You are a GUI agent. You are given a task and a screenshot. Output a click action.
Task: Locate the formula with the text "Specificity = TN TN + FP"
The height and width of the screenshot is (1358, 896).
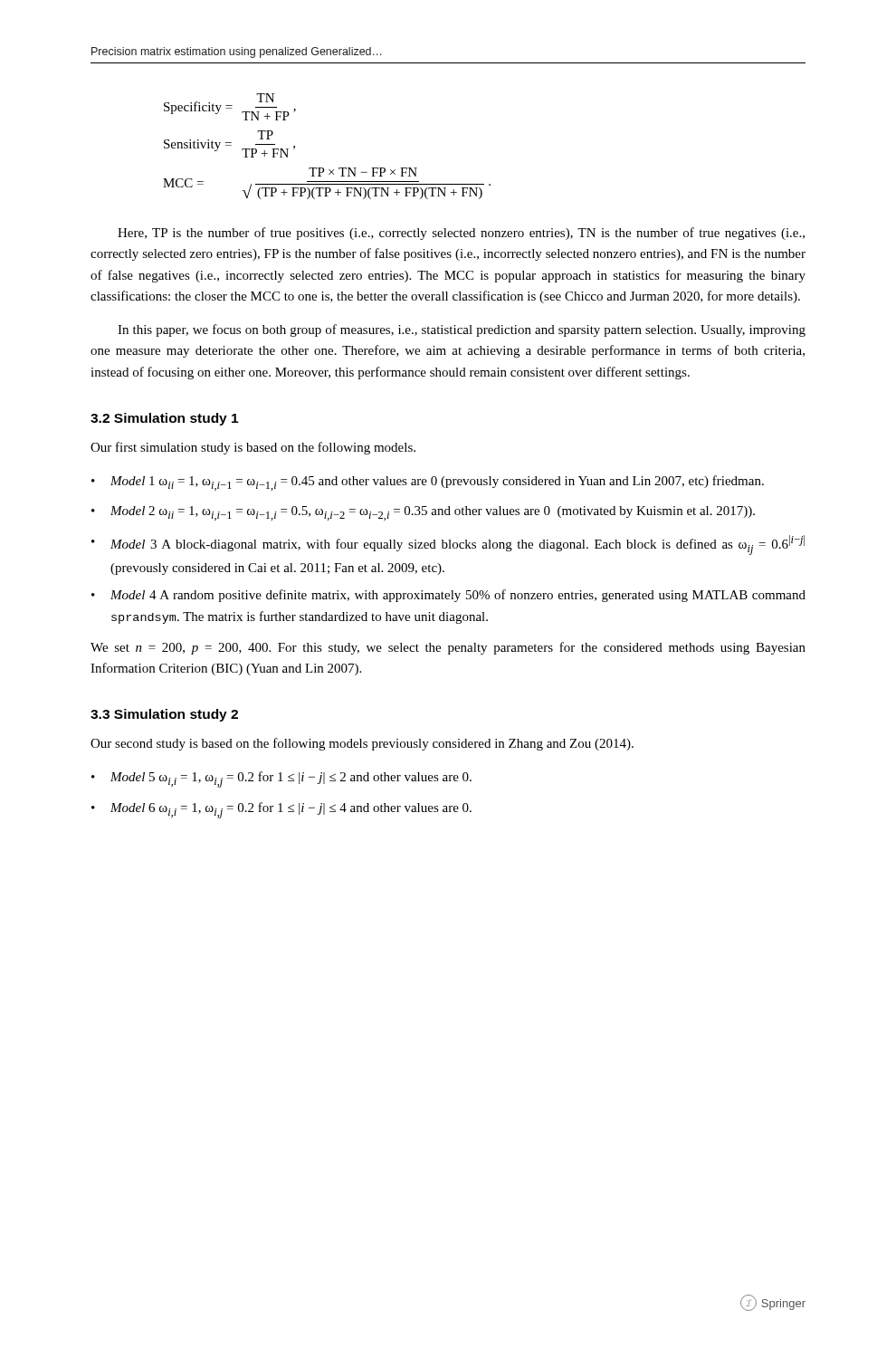point(230,107)
